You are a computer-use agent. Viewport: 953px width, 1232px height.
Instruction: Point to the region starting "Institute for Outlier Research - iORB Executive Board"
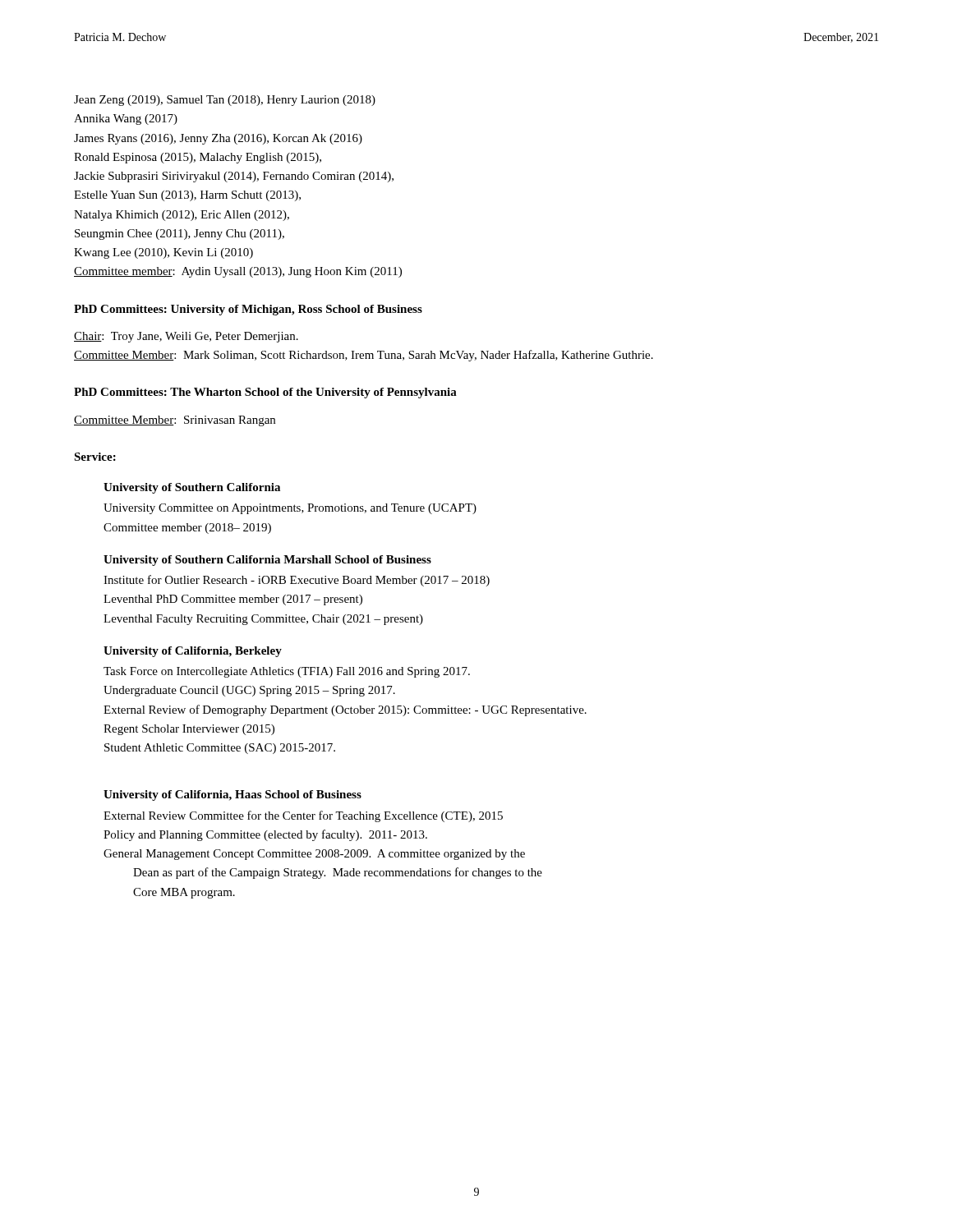click(x=297, y=599)
